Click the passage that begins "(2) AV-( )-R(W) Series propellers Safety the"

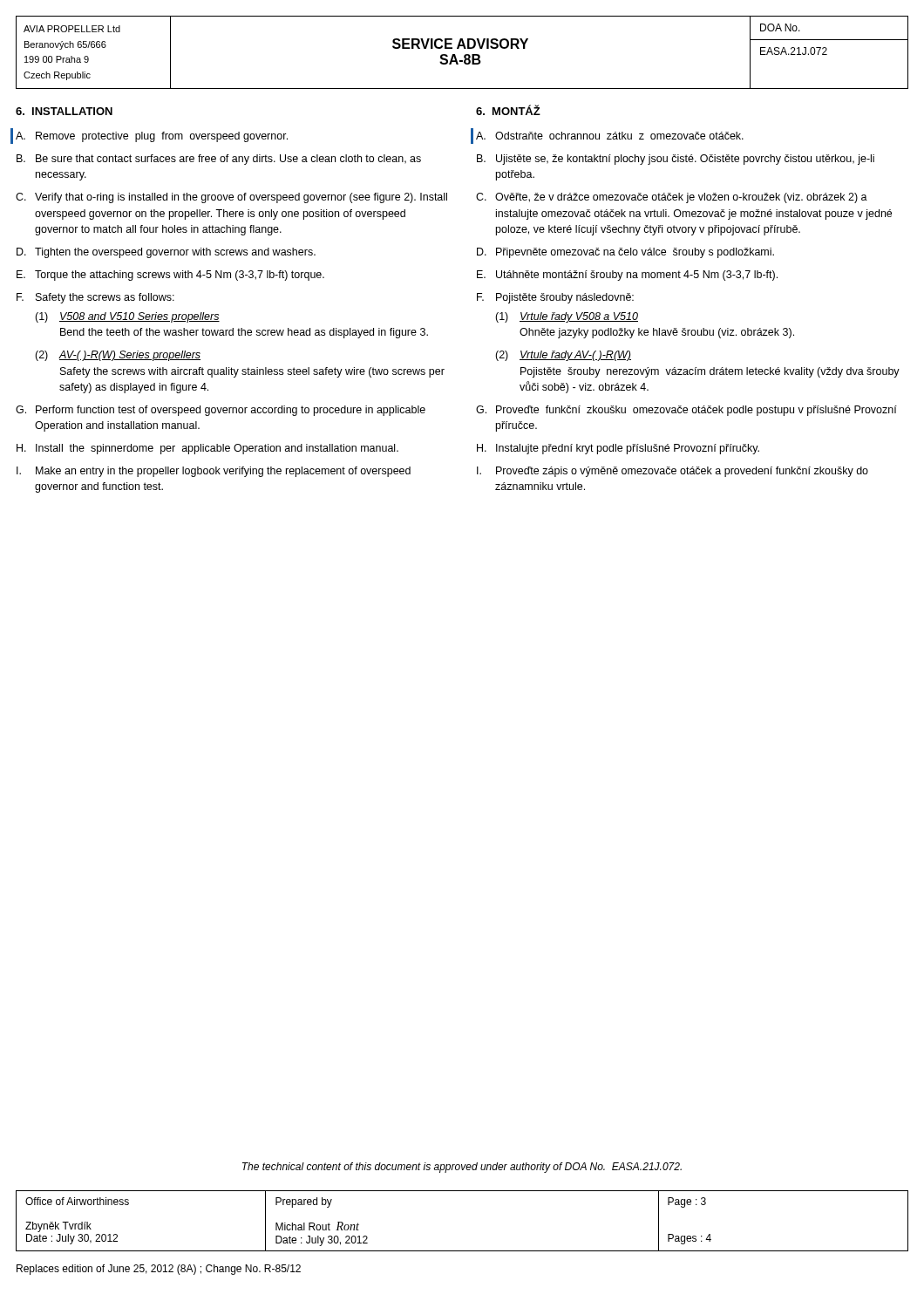(241, 371)
